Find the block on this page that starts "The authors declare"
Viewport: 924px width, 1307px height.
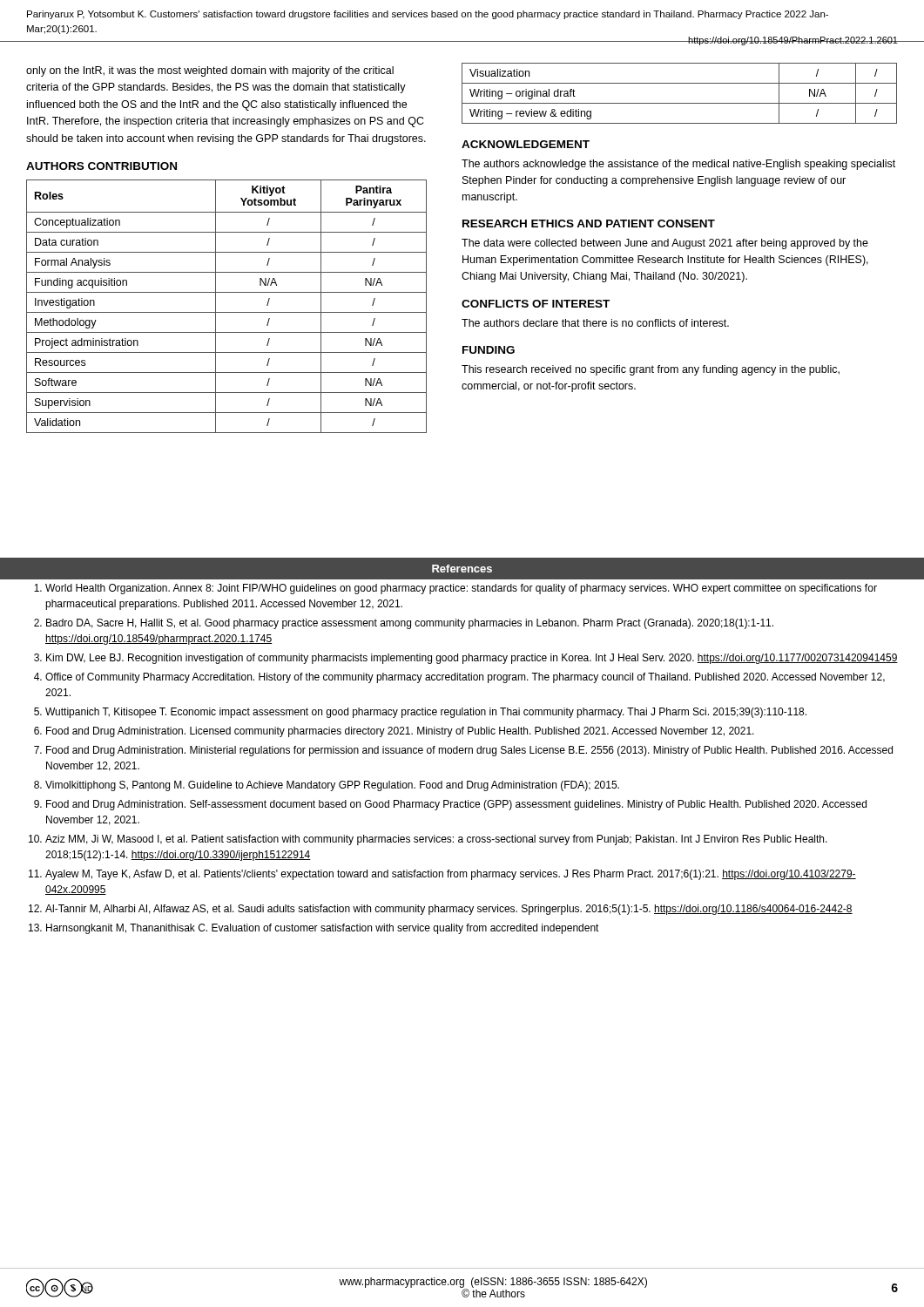point(596,323)
